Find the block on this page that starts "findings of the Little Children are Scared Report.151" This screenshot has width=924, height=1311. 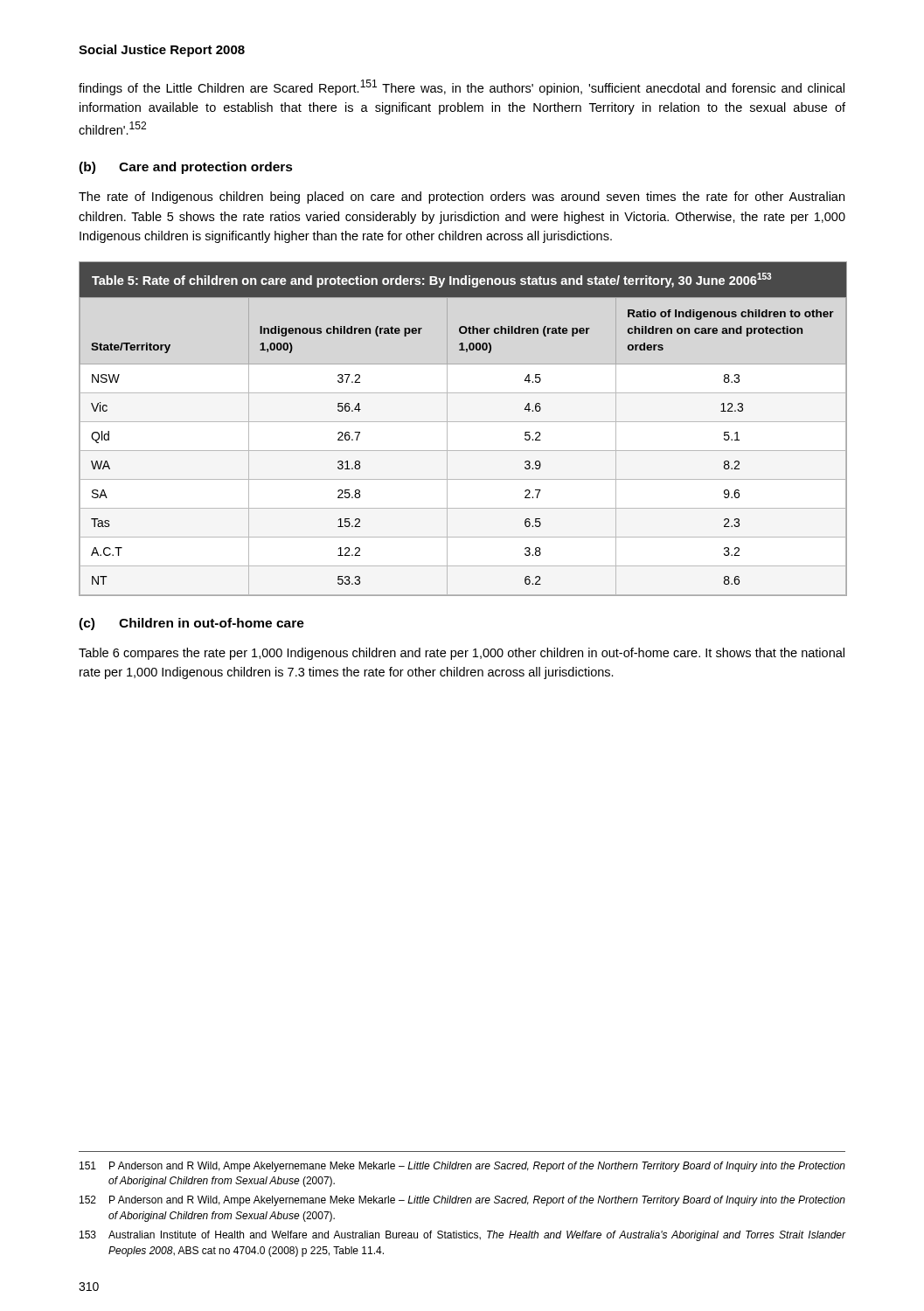tap(462, 107)
